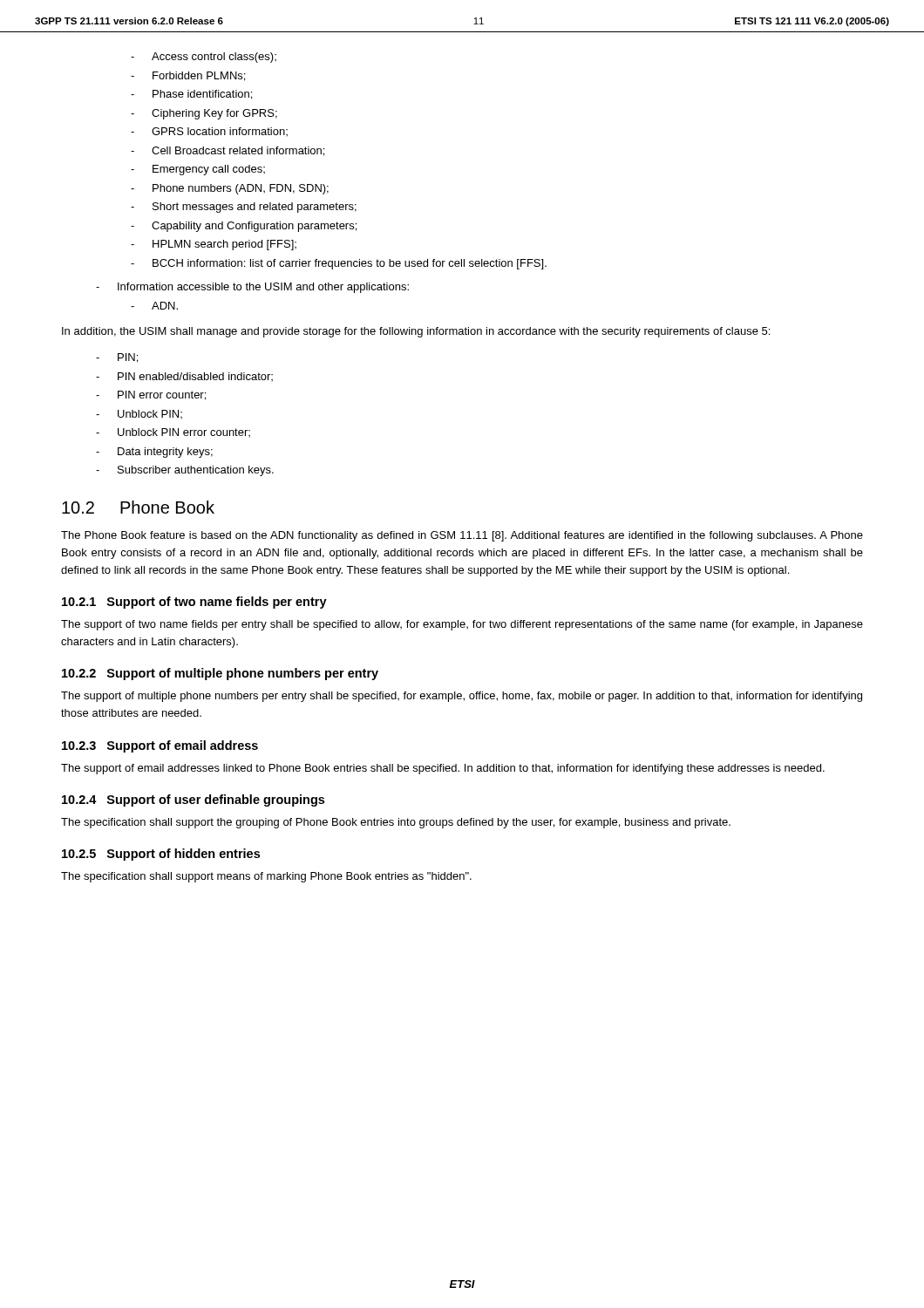Select the passage starting "The Phone Book feature"
The height and width of the screenshot is (1308, 924).
click(x=462, y=552)
